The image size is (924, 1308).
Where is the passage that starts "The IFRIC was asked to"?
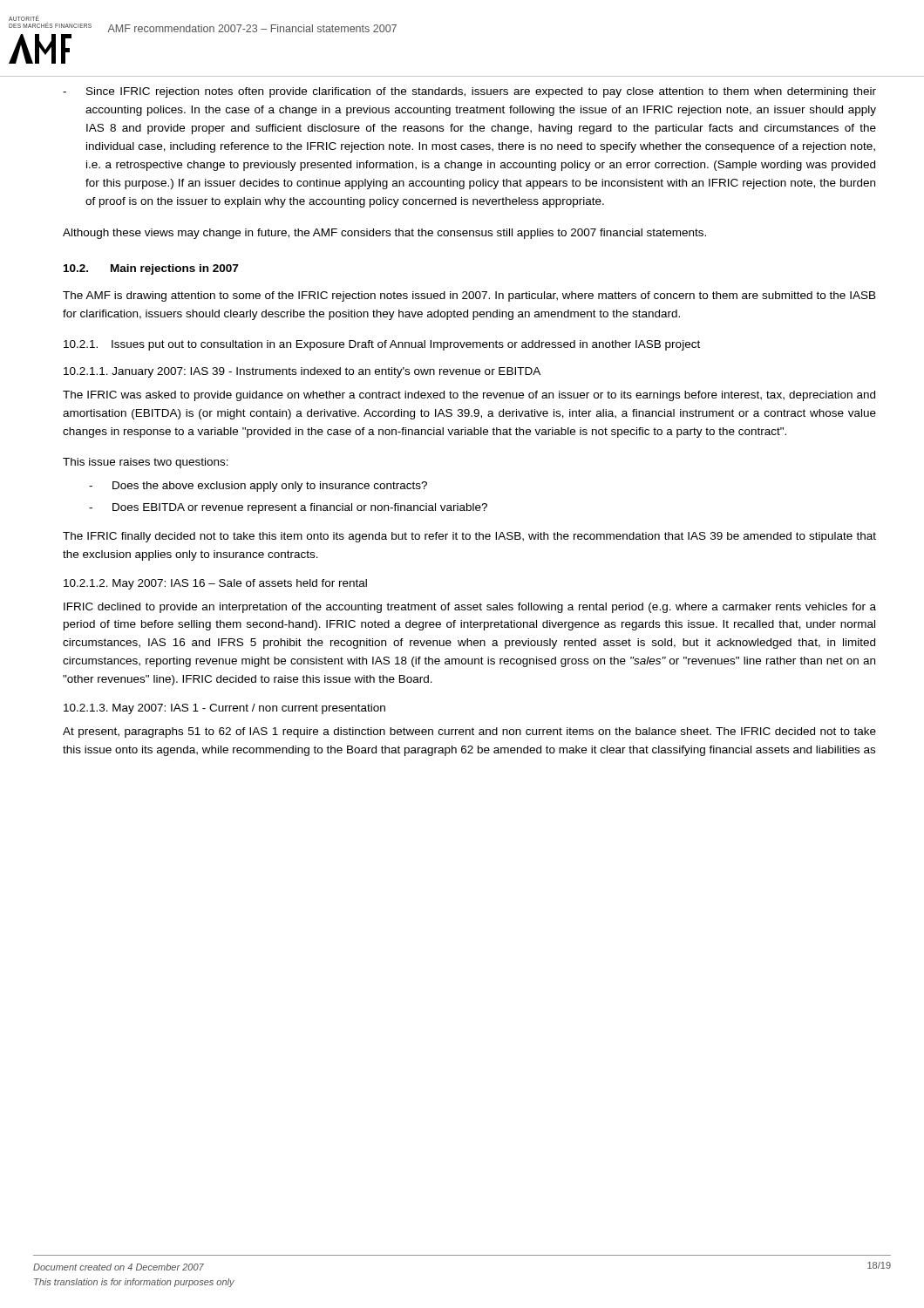[x=469, y=413]
